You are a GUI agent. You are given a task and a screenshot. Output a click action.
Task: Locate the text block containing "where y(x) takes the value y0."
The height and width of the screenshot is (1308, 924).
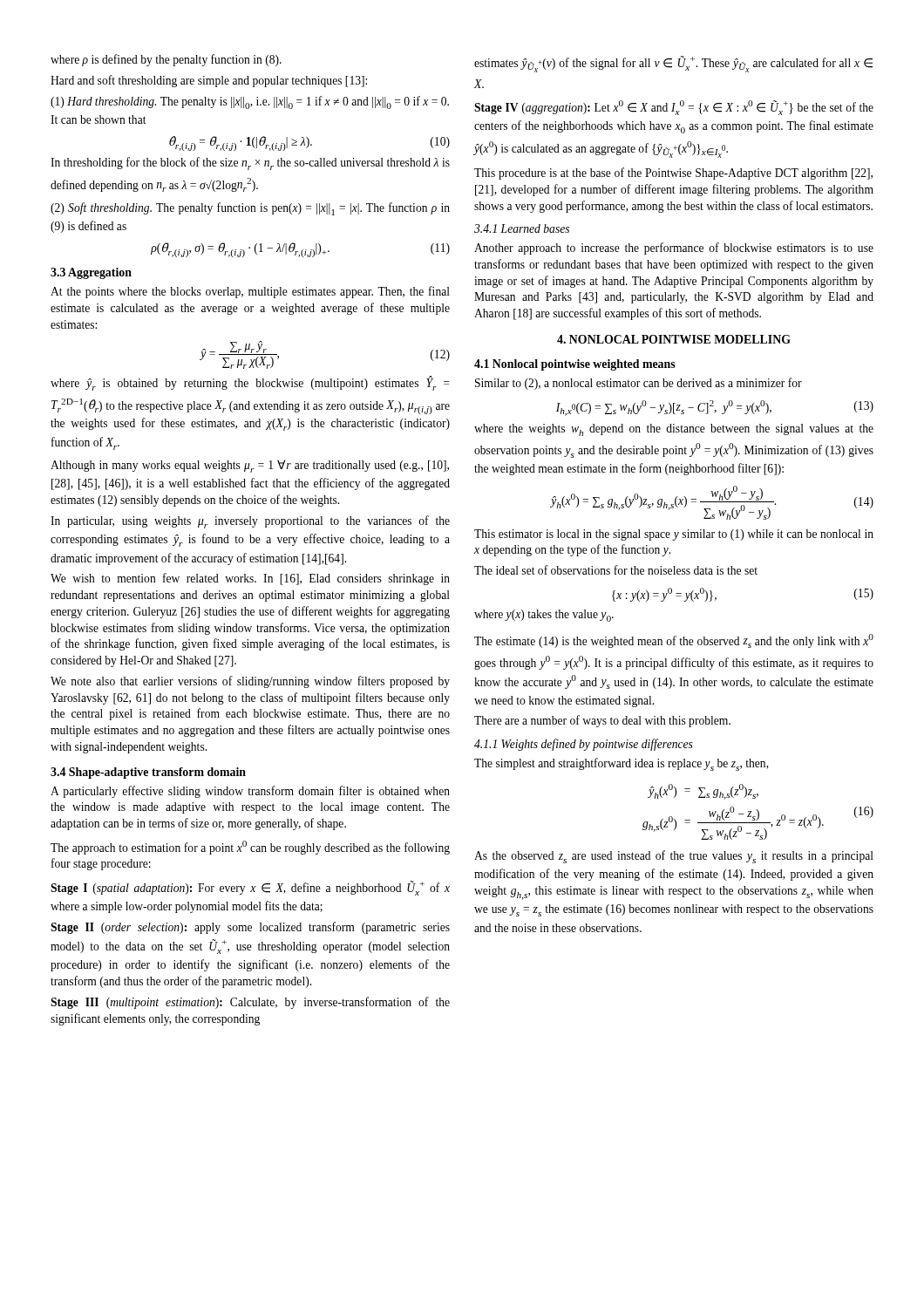(x=674, y=669)
